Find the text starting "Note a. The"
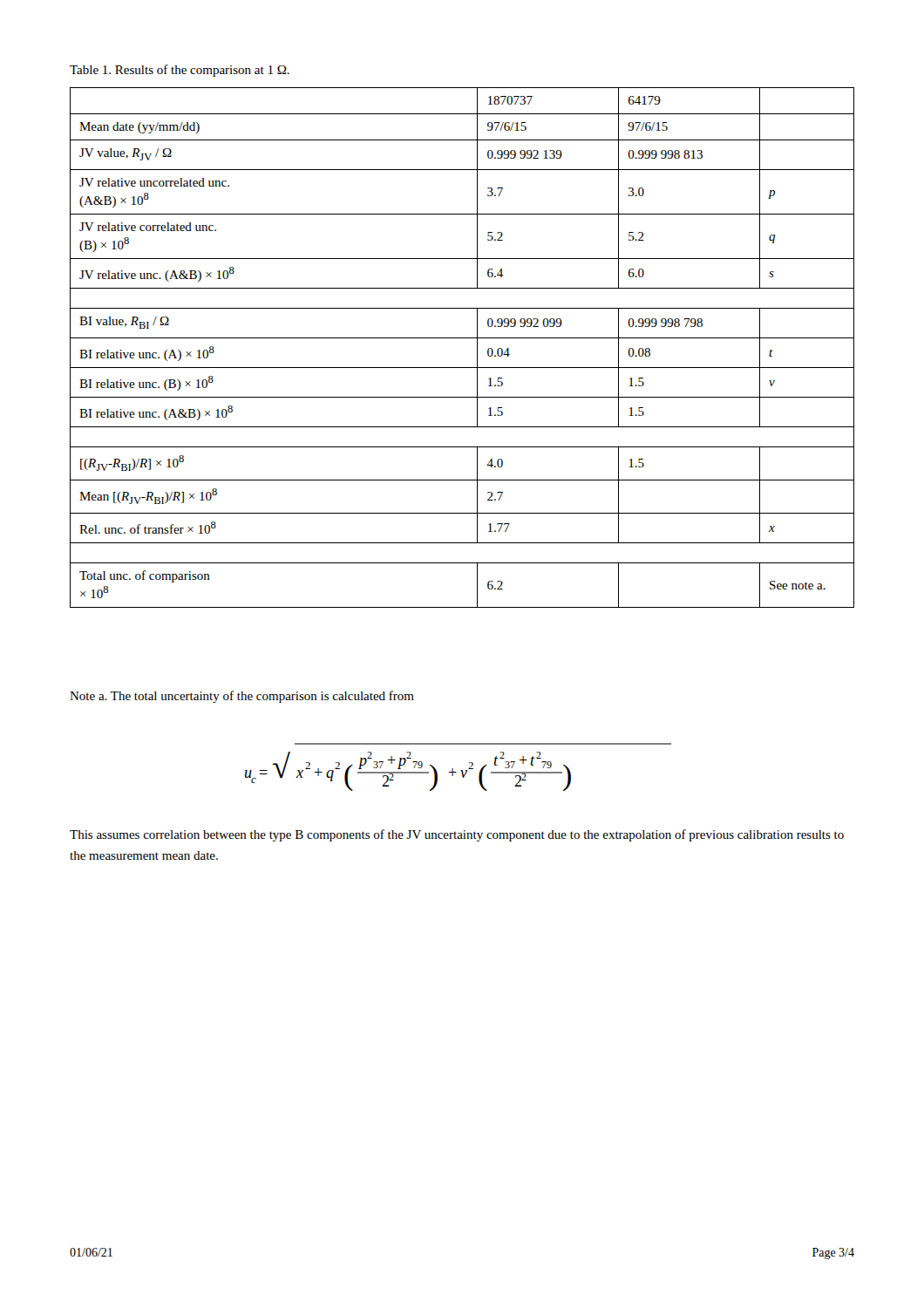This screenshot has width=924, height=1308. point(242,696)
